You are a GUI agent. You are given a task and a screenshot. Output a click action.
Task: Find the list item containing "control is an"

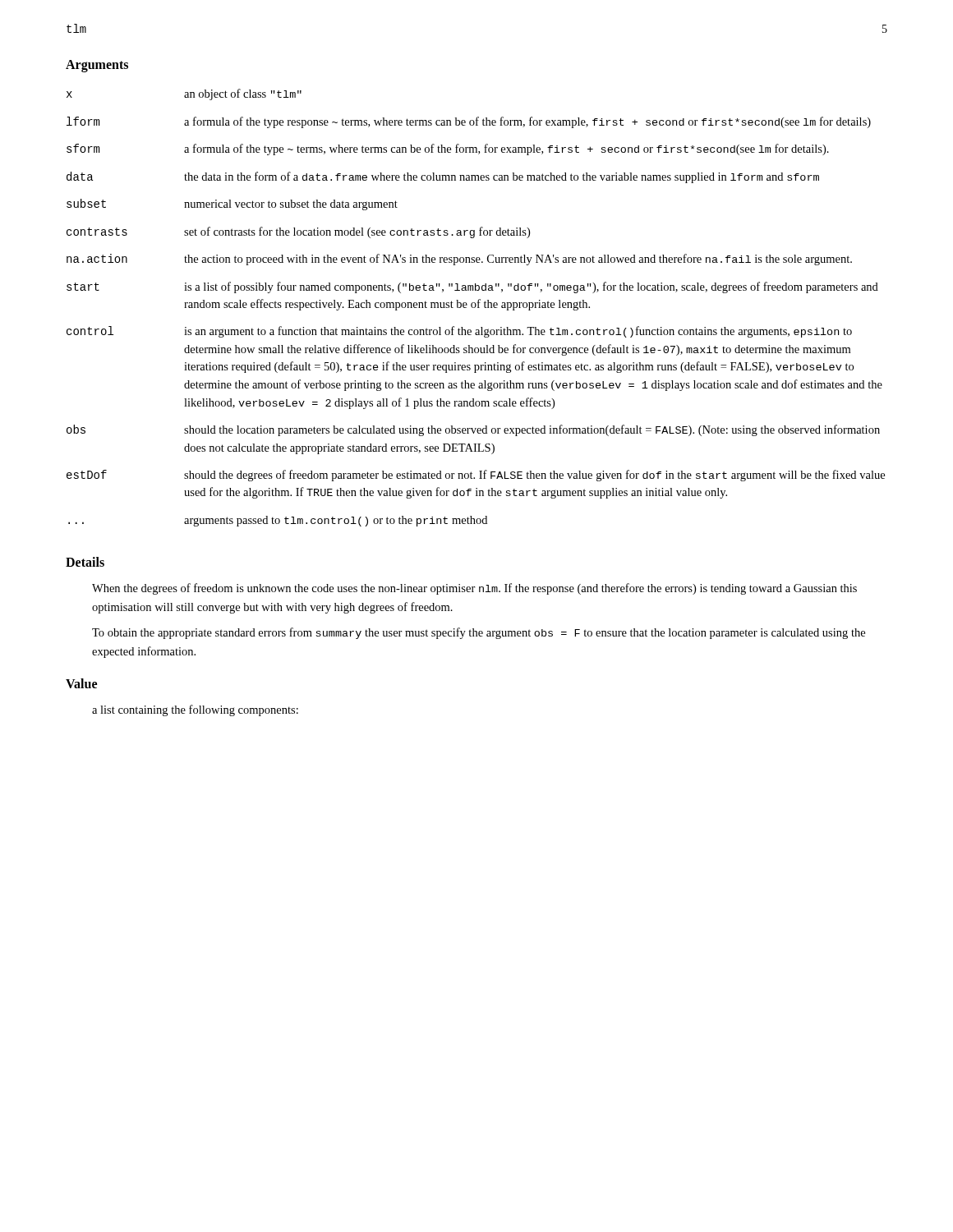[476, 369]
